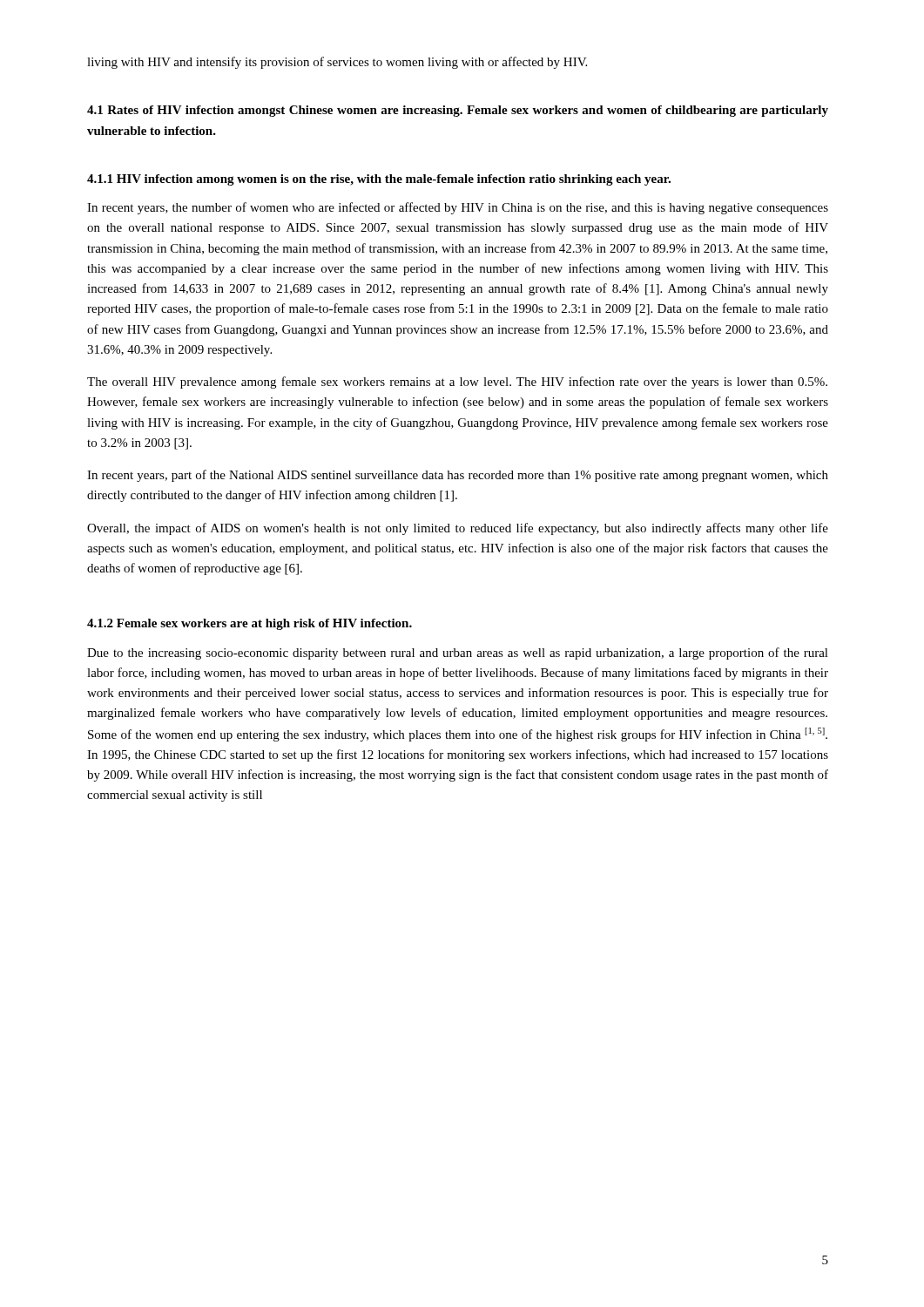Navigate to the block starting "living with HIV and"
Screen dimensions: 1307x924
[338, 62]
